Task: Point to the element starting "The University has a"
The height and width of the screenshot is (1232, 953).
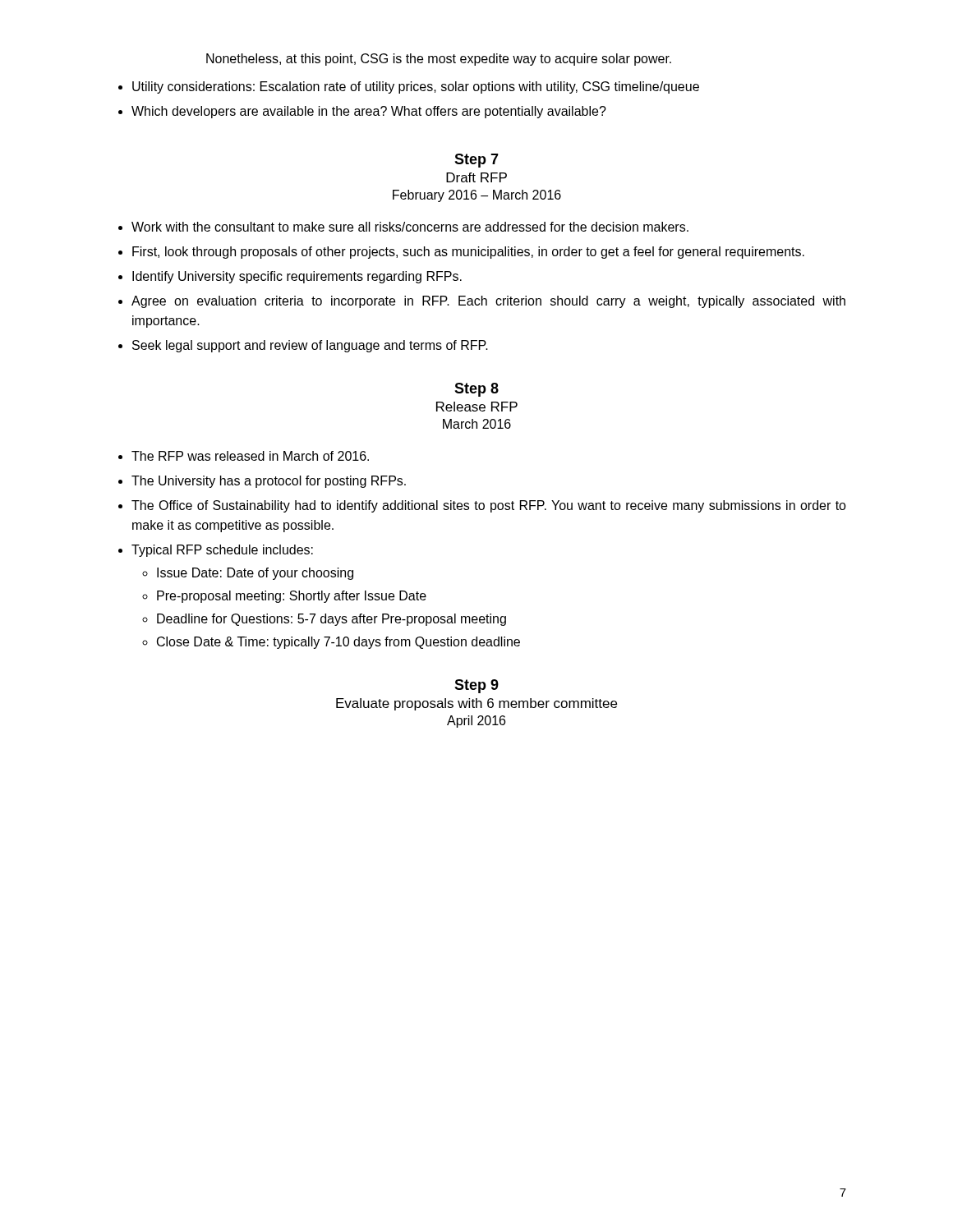Action: [269, 481]
